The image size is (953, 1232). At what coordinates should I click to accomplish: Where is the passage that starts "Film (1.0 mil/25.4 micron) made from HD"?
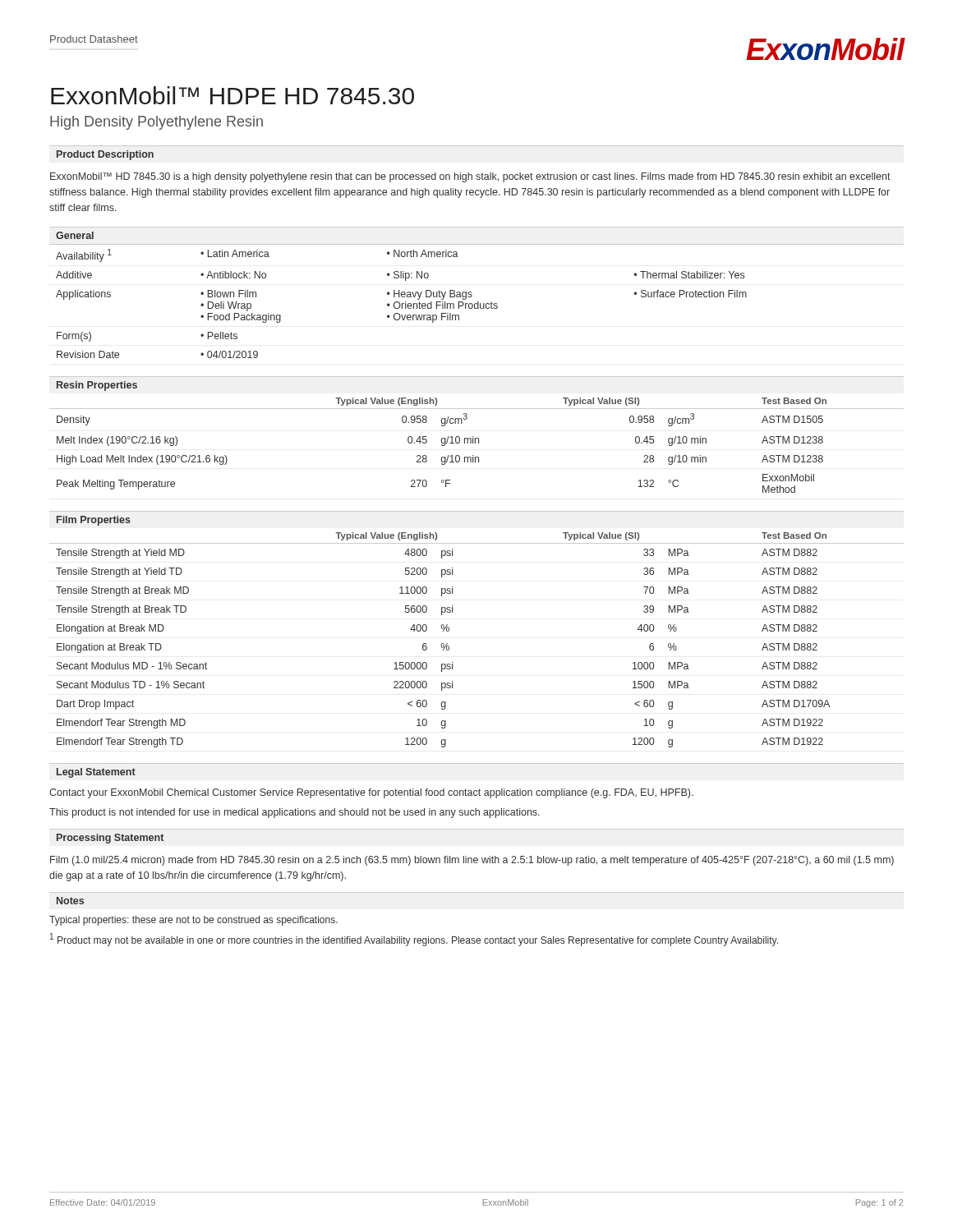coord(472,868)
